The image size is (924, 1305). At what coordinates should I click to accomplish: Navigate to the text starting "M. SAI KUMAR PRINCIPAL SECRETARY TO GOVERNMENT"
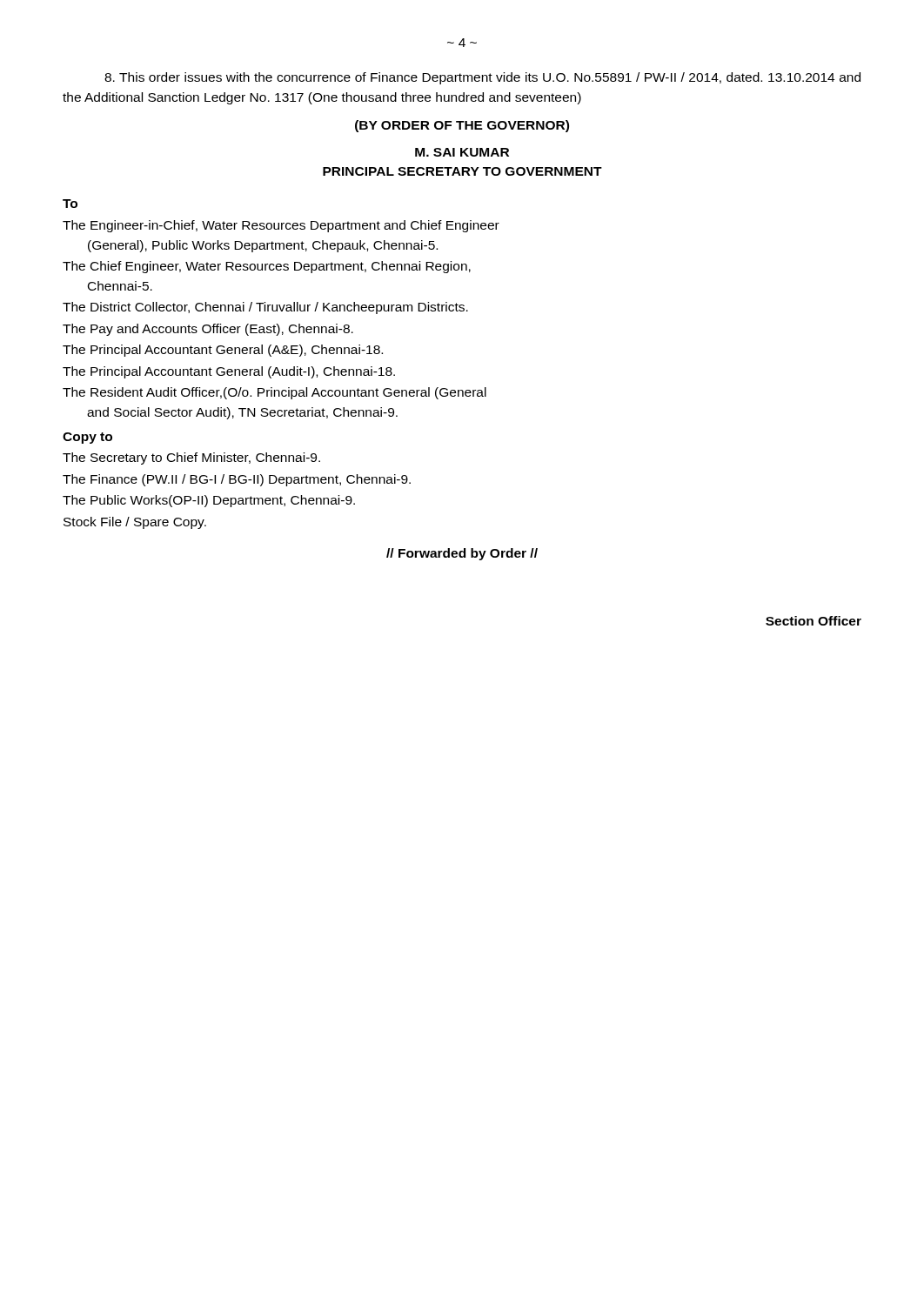pos(462,161)
